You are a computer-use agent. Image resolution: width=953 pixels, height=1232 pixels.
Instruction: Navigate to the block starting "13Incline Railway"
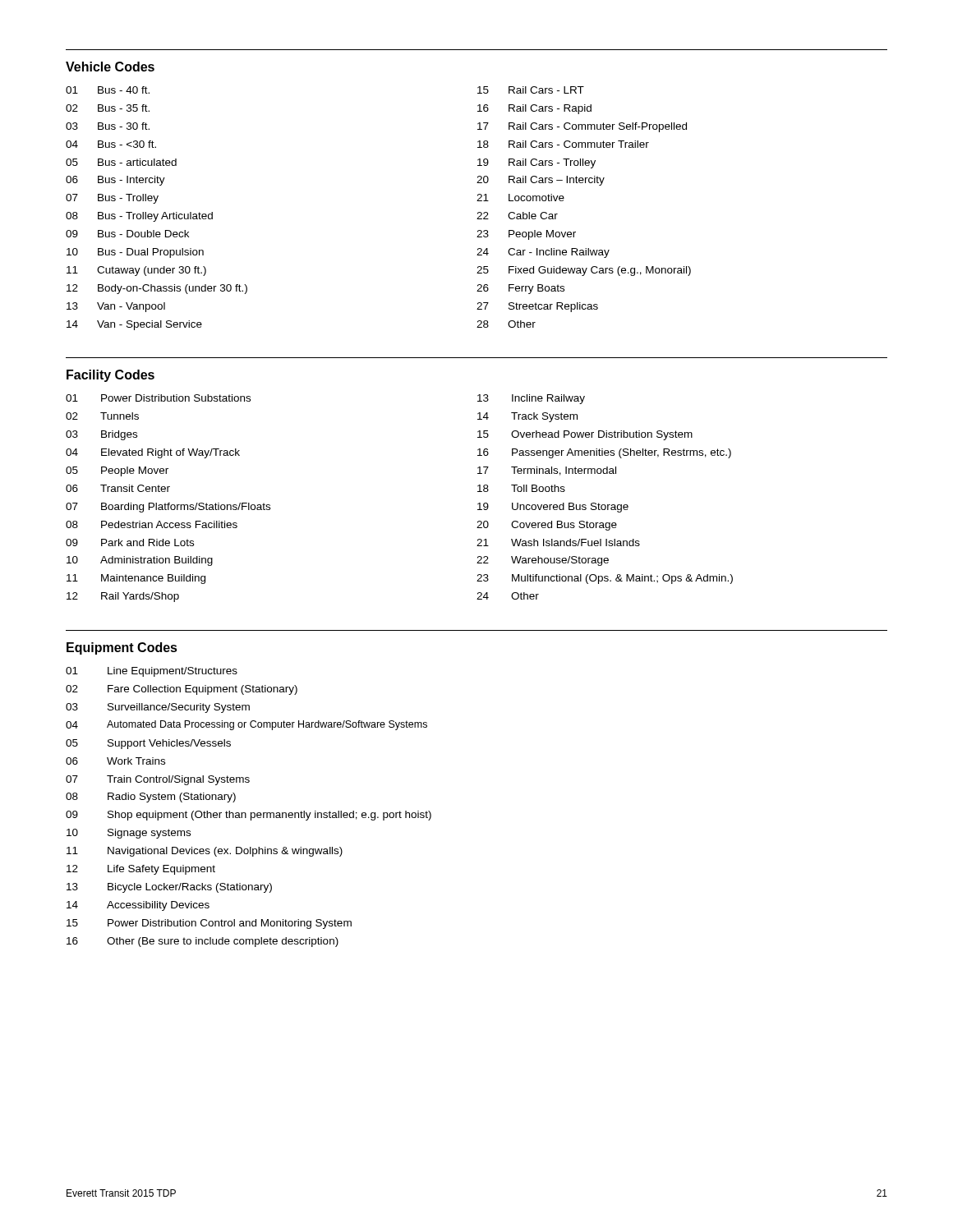pos(531,399)
